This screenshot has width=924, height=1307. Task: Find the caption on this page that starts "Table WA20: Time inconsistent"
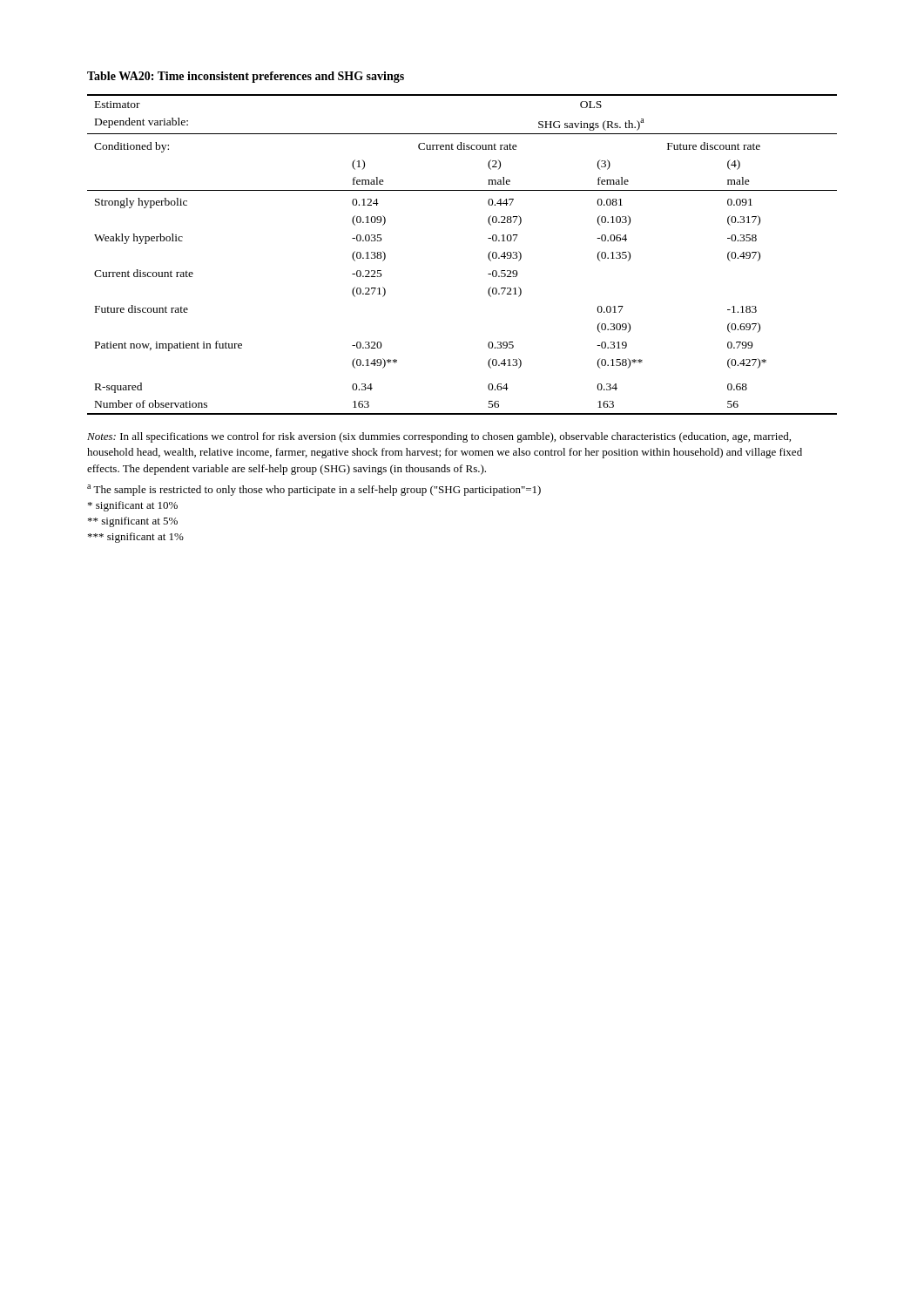pos(246,76)
